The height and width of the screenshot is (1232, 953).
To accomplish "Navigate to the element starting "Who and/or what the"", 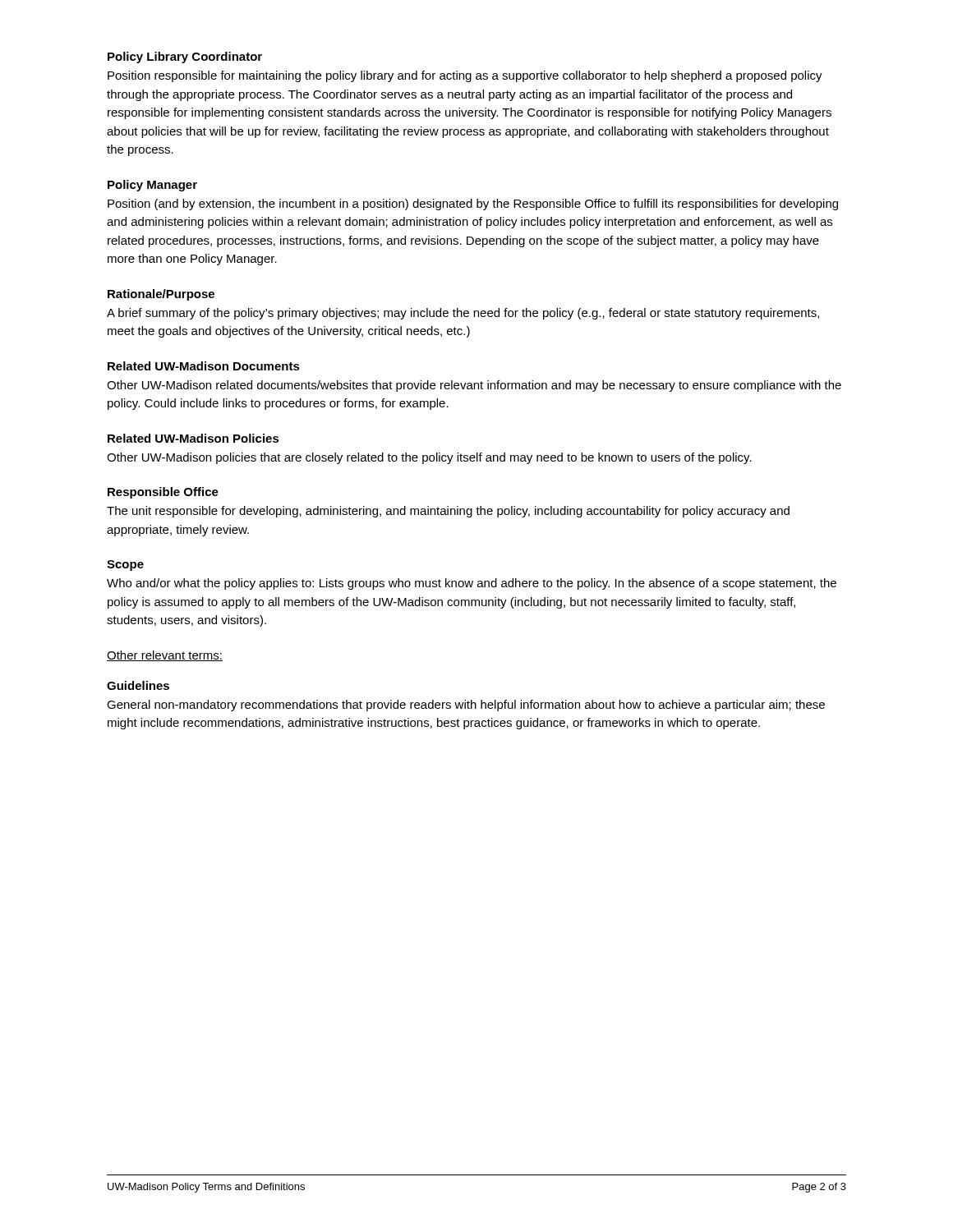I will (x=472, y=601).
